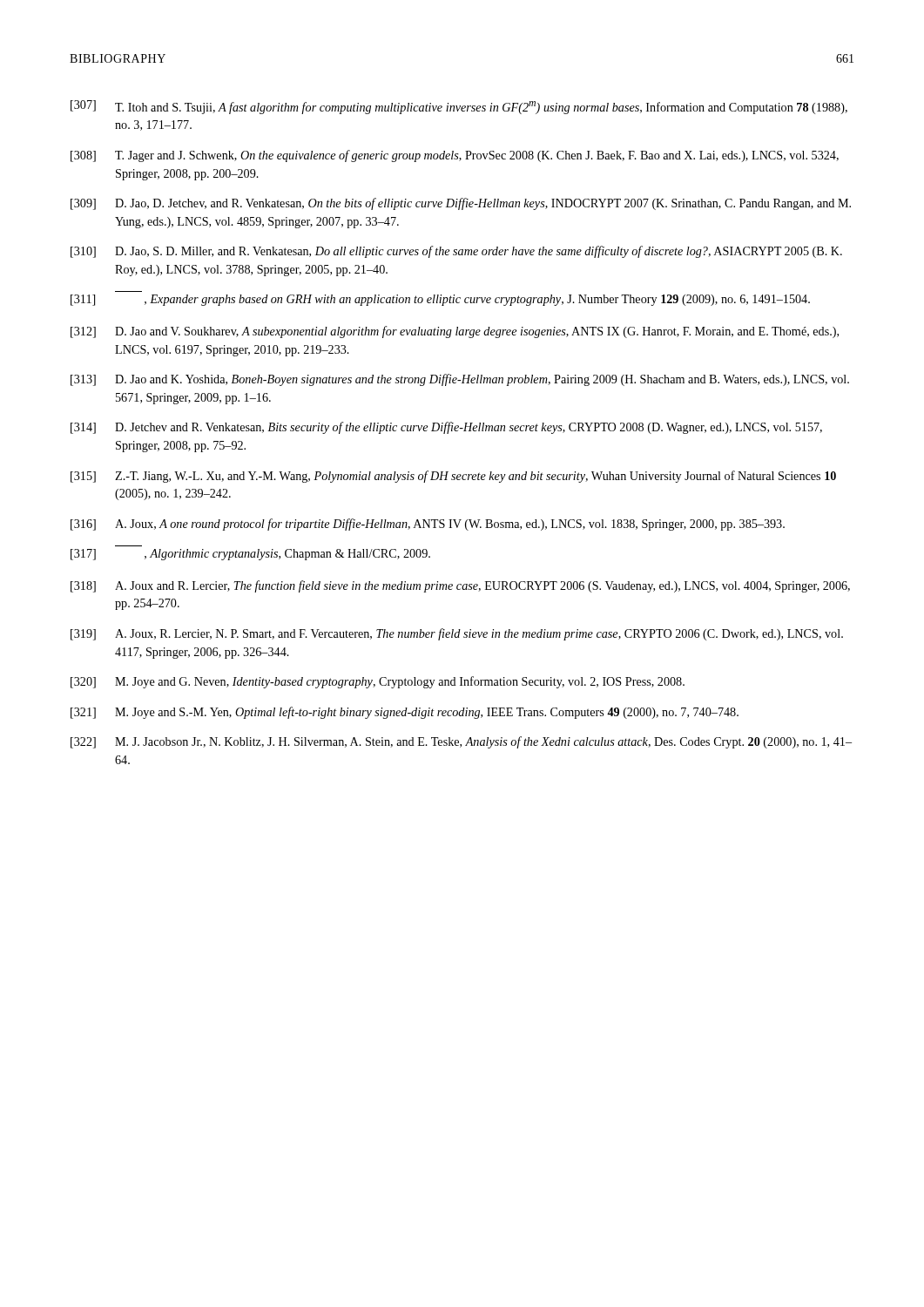Screen dimensions: 1307x924
Task: Where is the passage that starts "[314] D. Jetchev and R. Venkatesan, Bits"?
Action: (462, 437)
